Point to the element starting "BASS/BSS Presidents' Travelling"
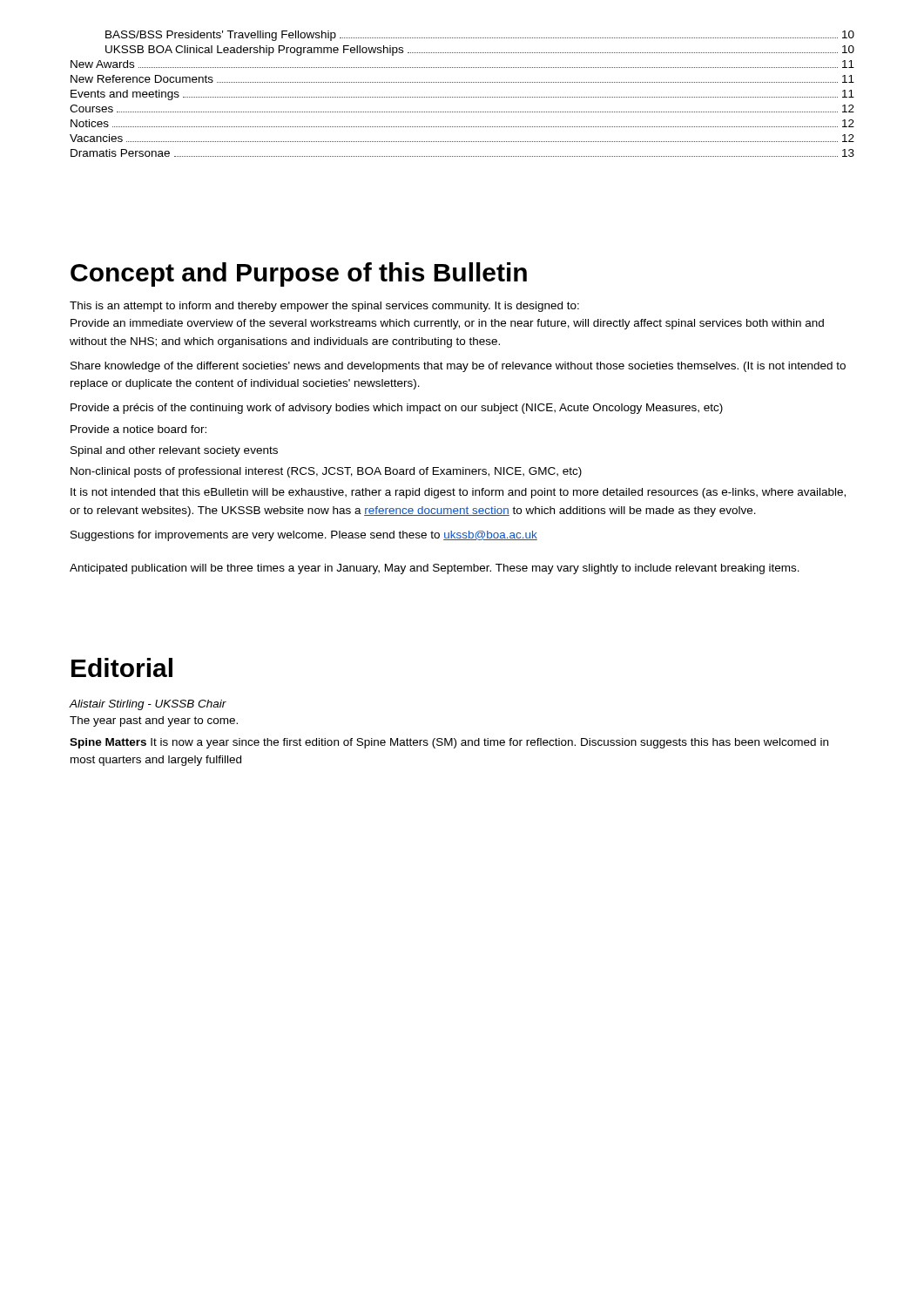The image size is (924, 1307). (462, 34)
